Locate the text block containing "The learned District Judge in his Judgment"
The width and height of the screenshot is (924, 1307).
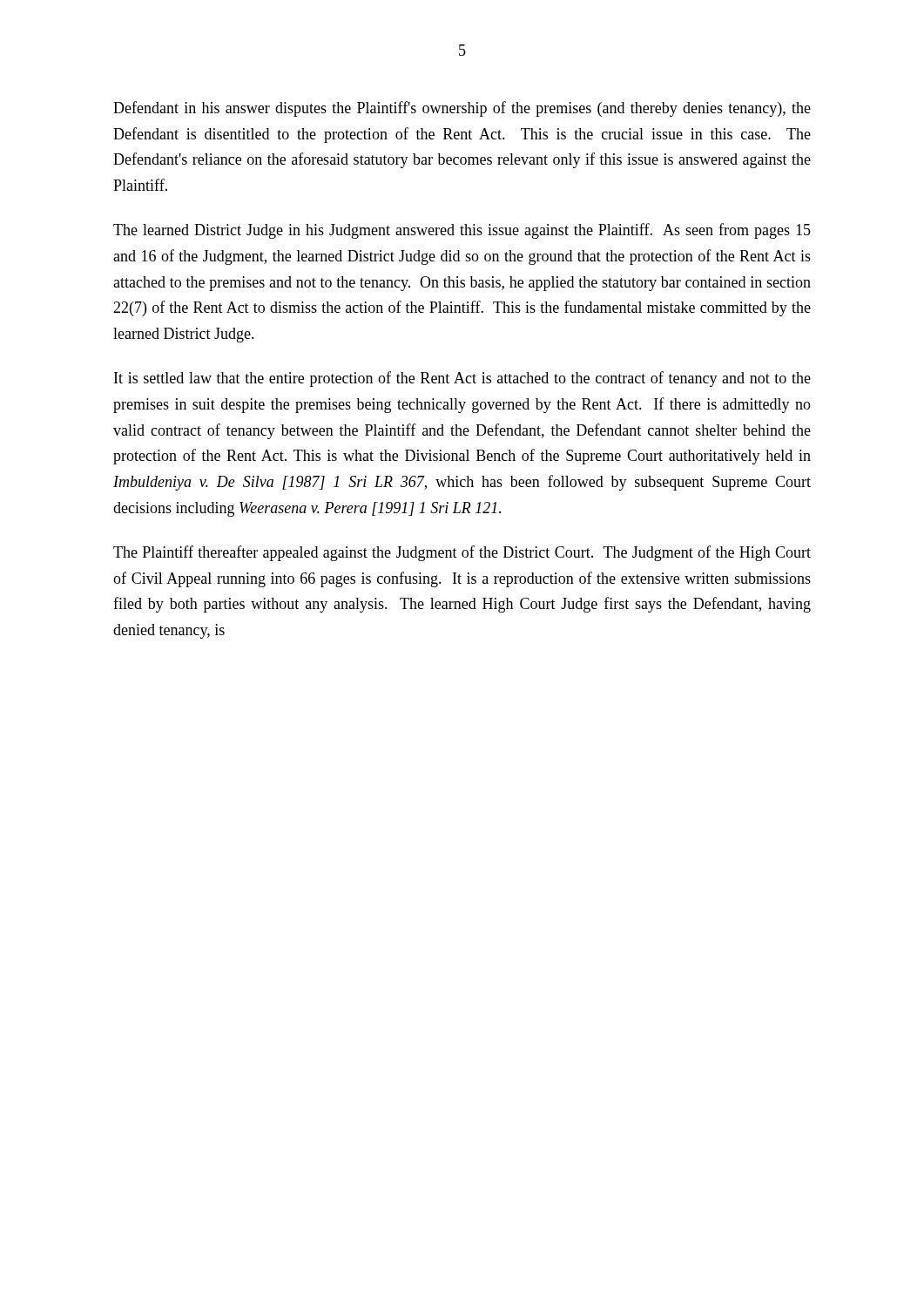(462, 282)
